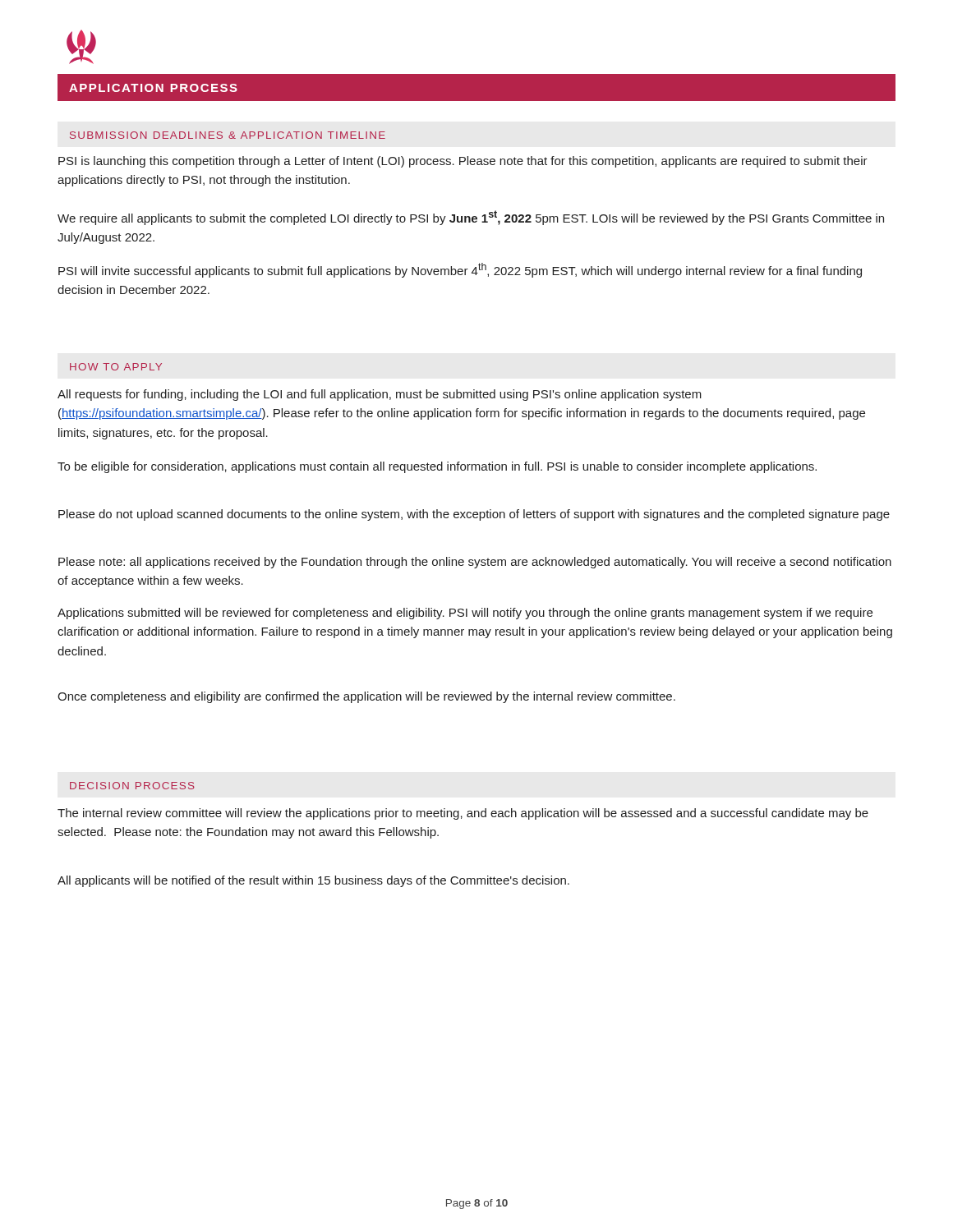
Task: Click on the text block that says "Applications submitted will"
Action: [475, 631]
